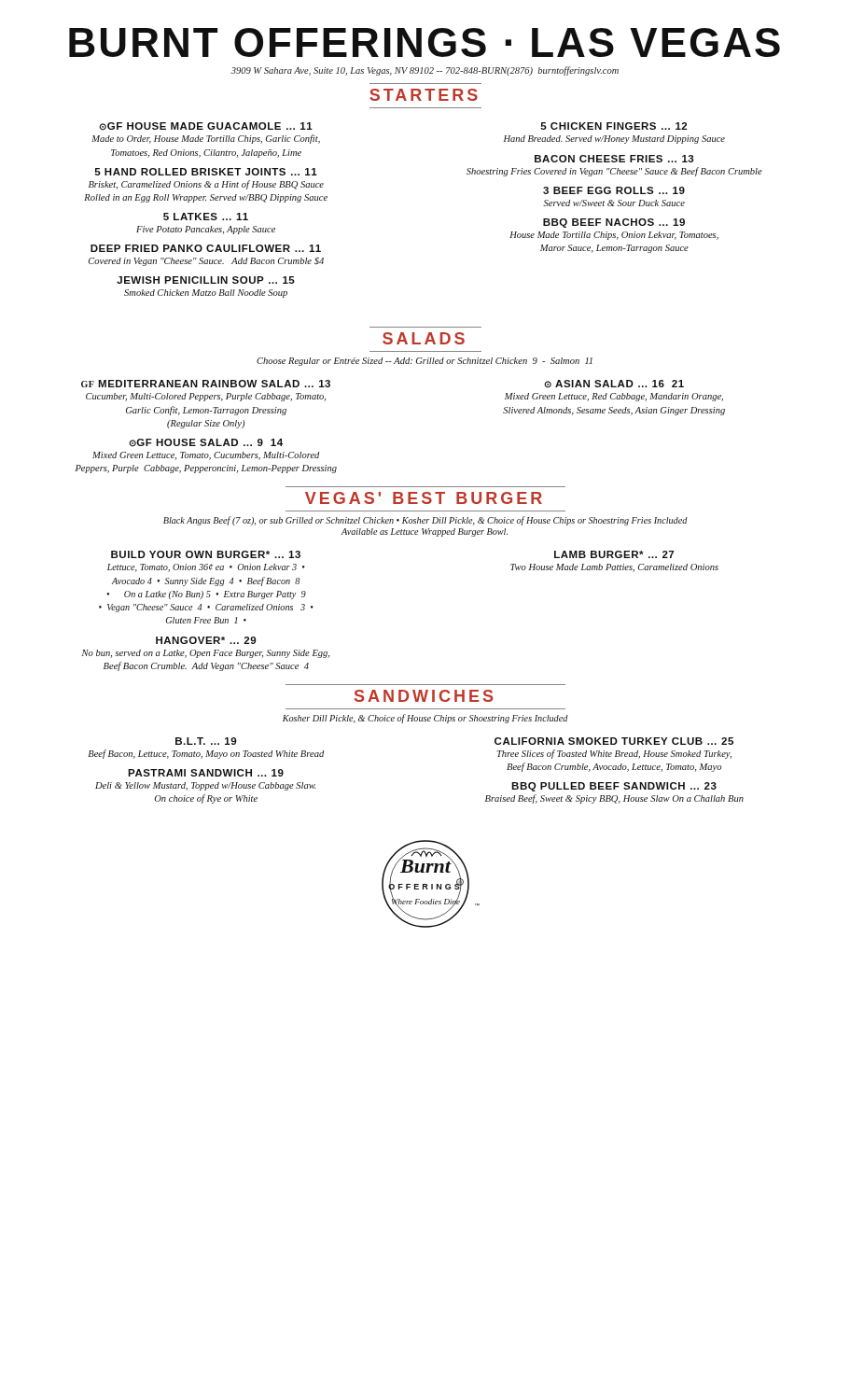This screenshot has width=850, height=1400.
Task: Locate the text block starting "VEGAS' BEST BURGER"
Action: tap(425, 499)
